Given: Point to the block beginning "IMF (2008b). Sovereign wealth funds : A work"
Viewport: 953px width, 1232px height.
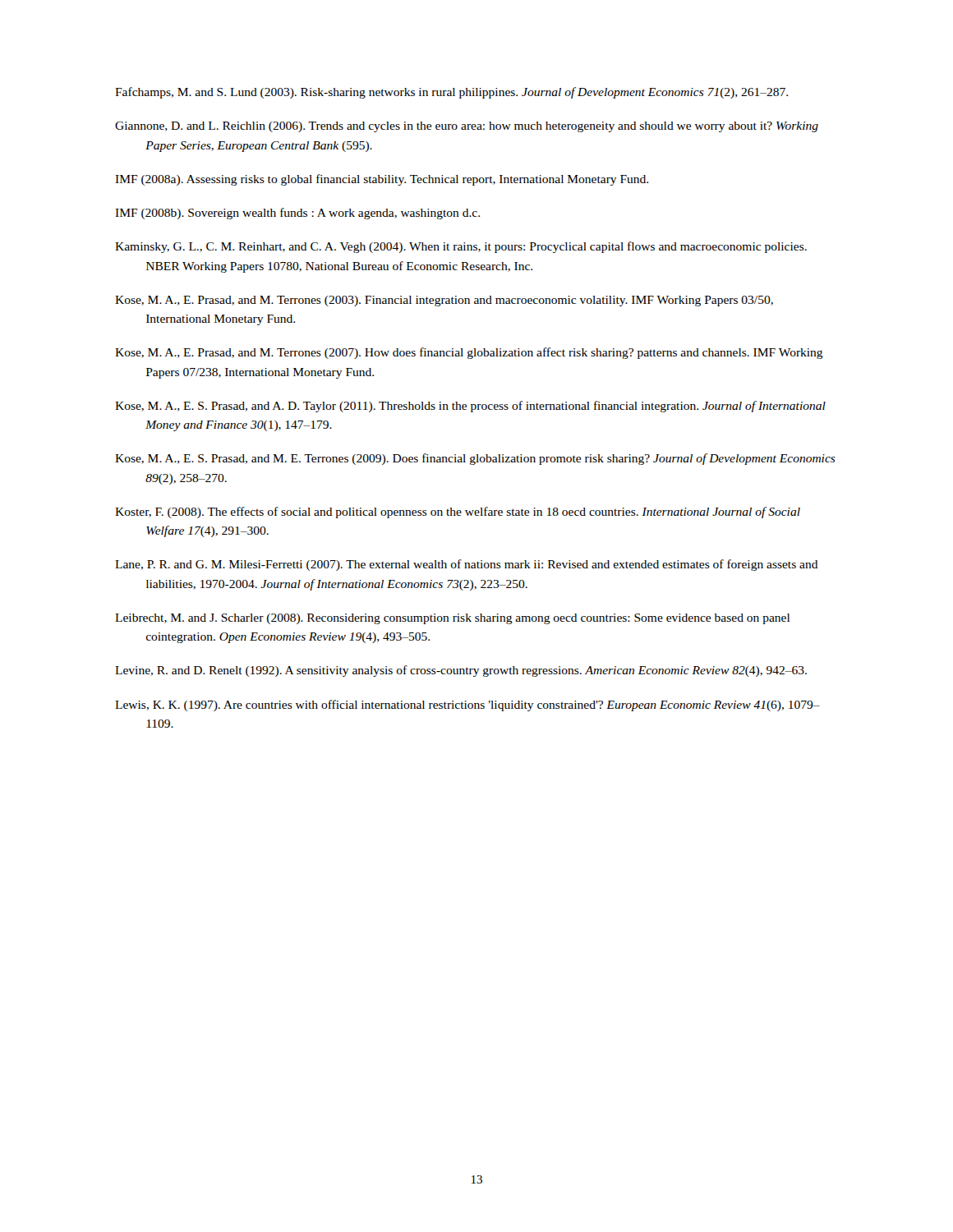Looking at the screenshot, I should (x=298, y=212).
